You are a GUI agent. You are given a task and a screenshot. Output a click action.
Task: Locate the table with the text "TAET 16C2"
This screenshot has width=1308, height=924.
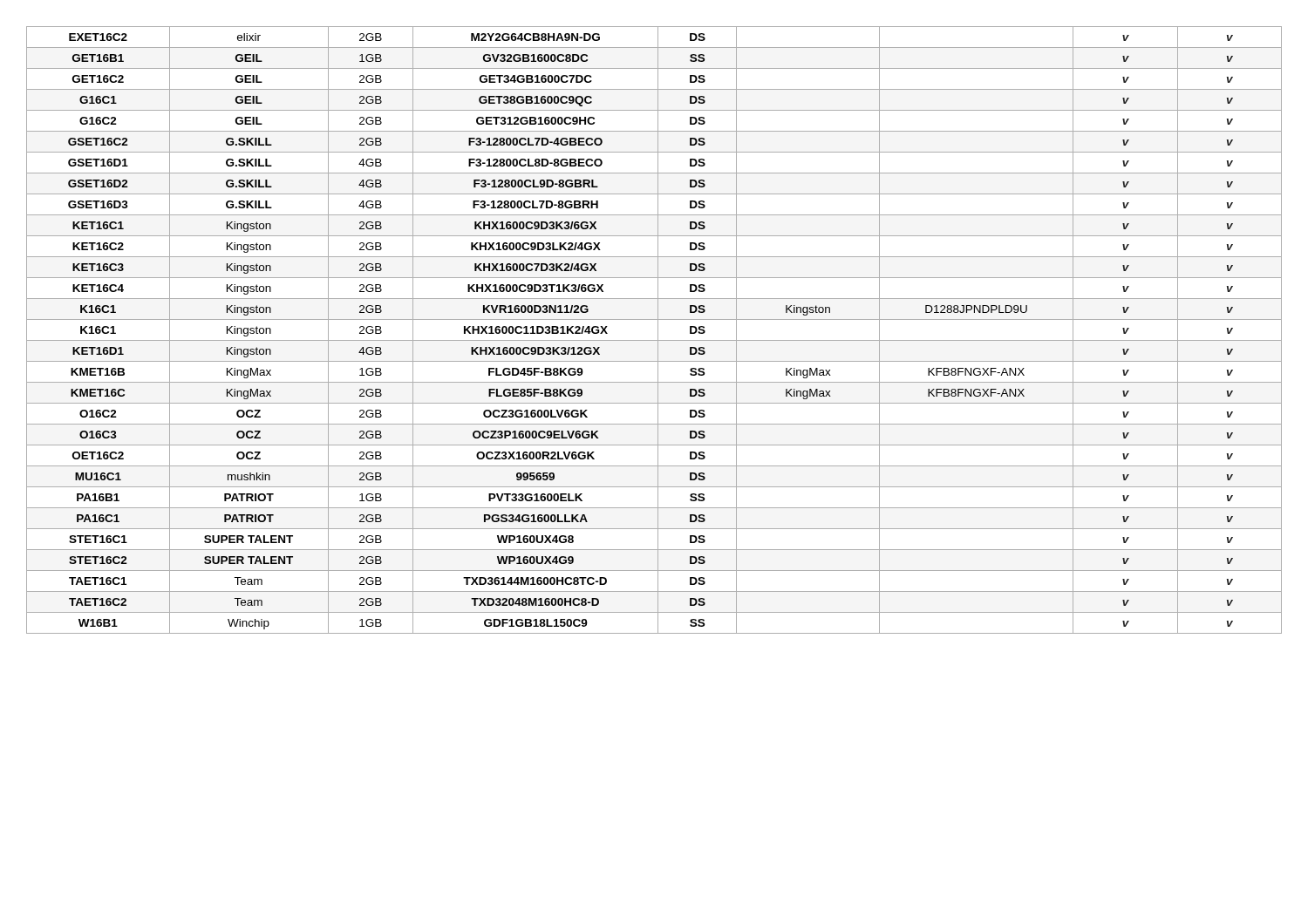point(654,330)
